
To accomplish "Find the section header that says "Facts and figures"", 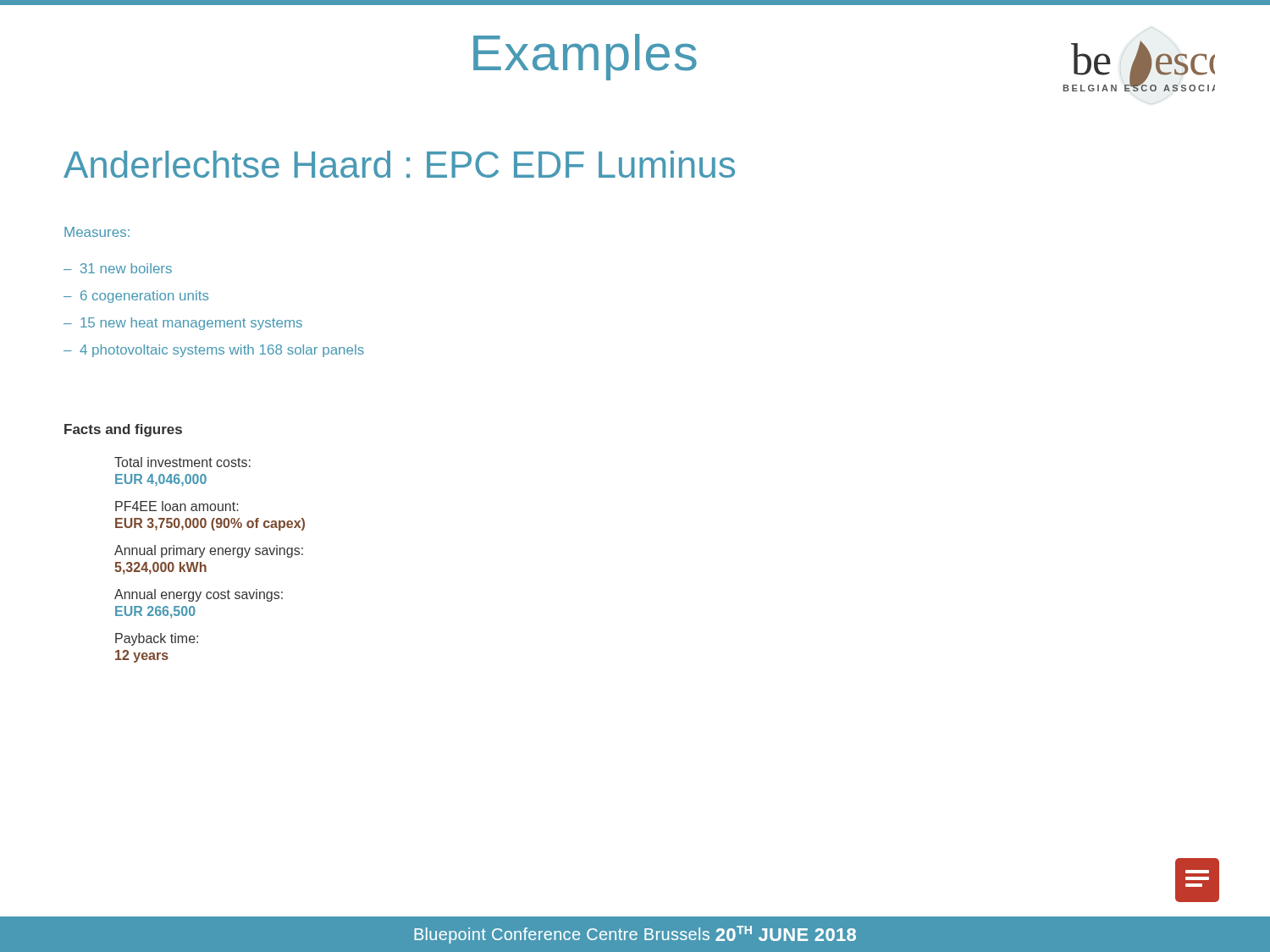I will tap(123, 429).
